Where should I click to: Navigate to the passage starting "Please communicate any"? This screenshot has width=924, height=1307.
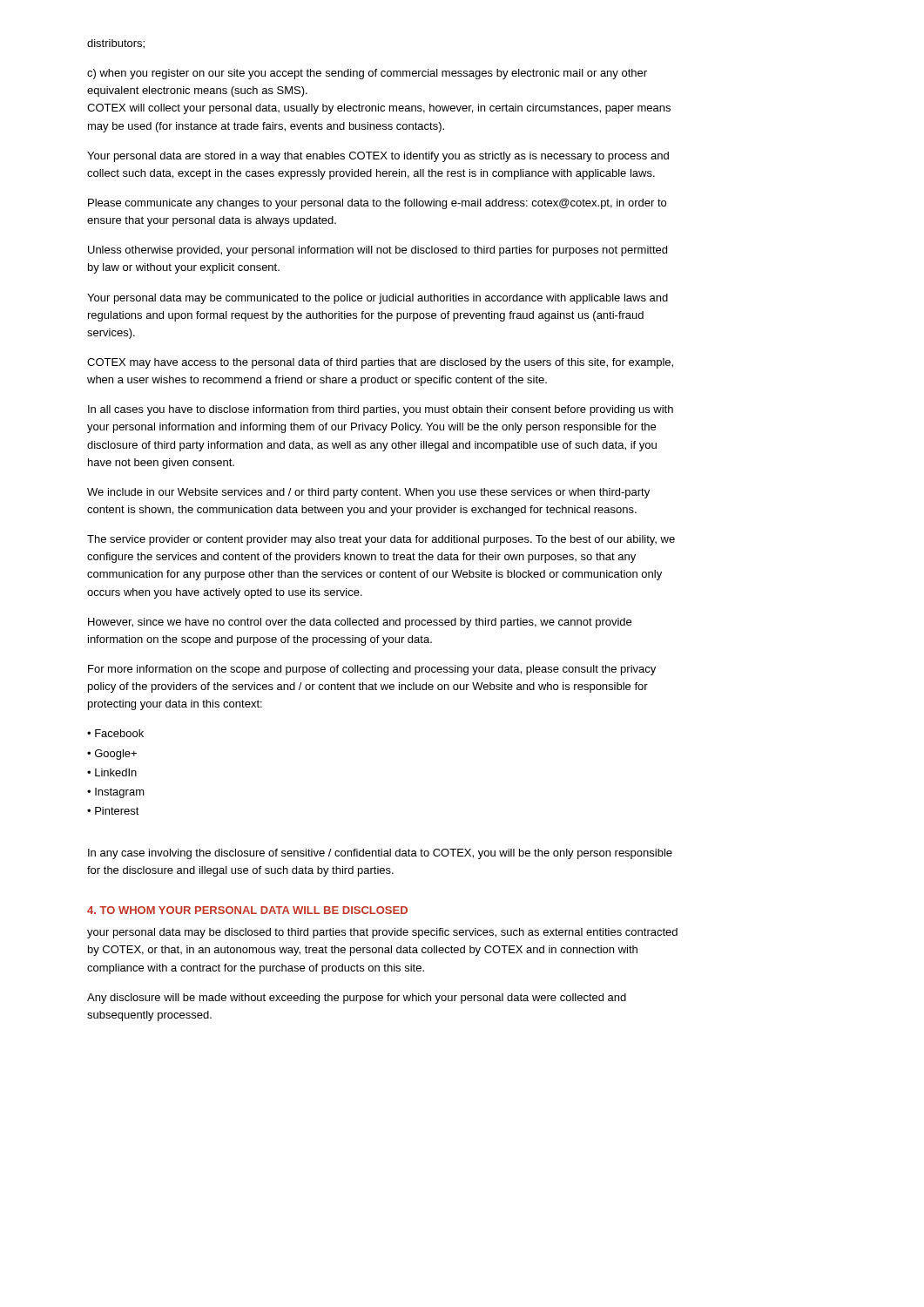tap(377, 211)
